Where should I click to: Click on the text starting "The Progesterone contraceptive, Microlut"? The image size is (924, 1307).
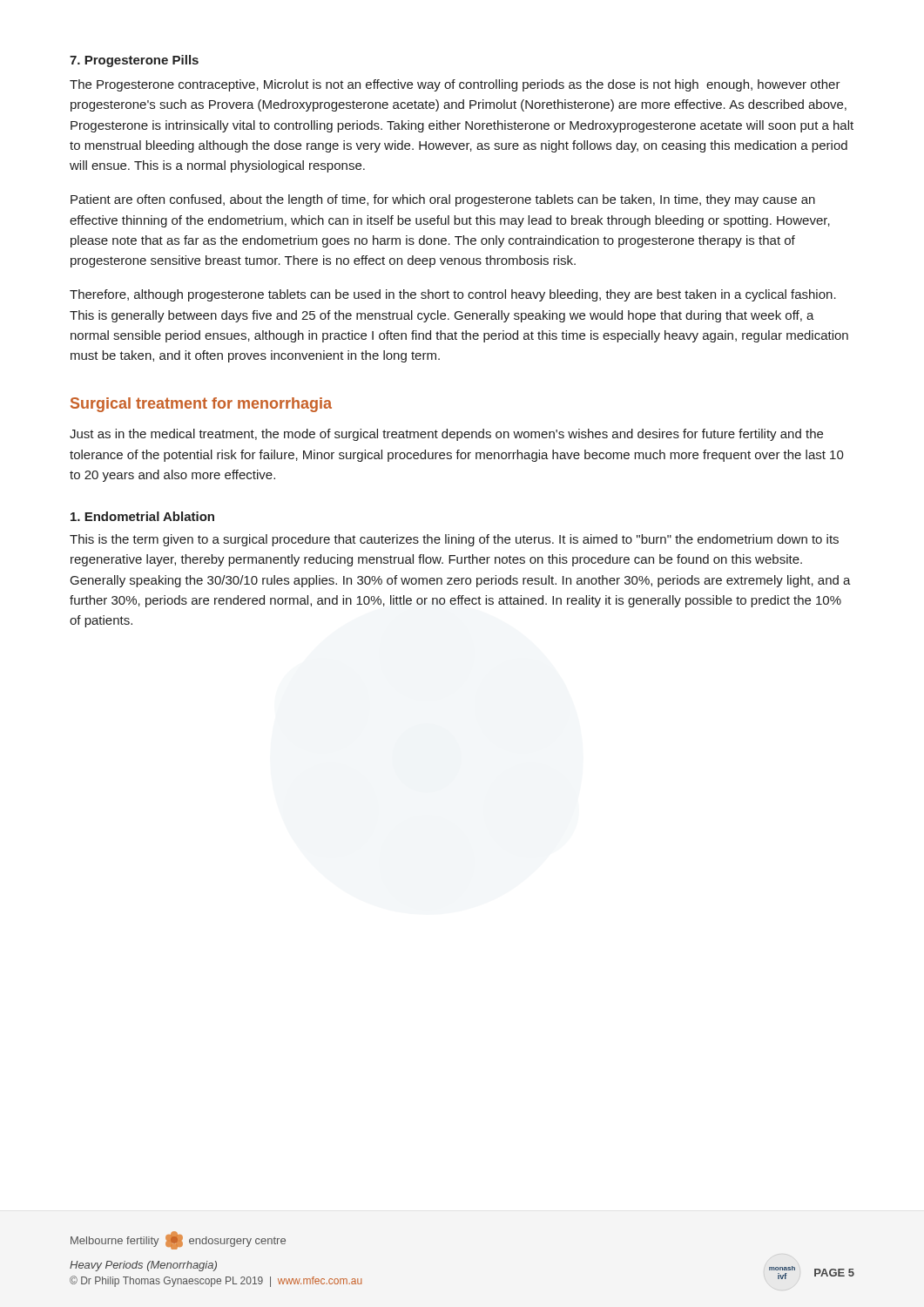coord(462,125)
